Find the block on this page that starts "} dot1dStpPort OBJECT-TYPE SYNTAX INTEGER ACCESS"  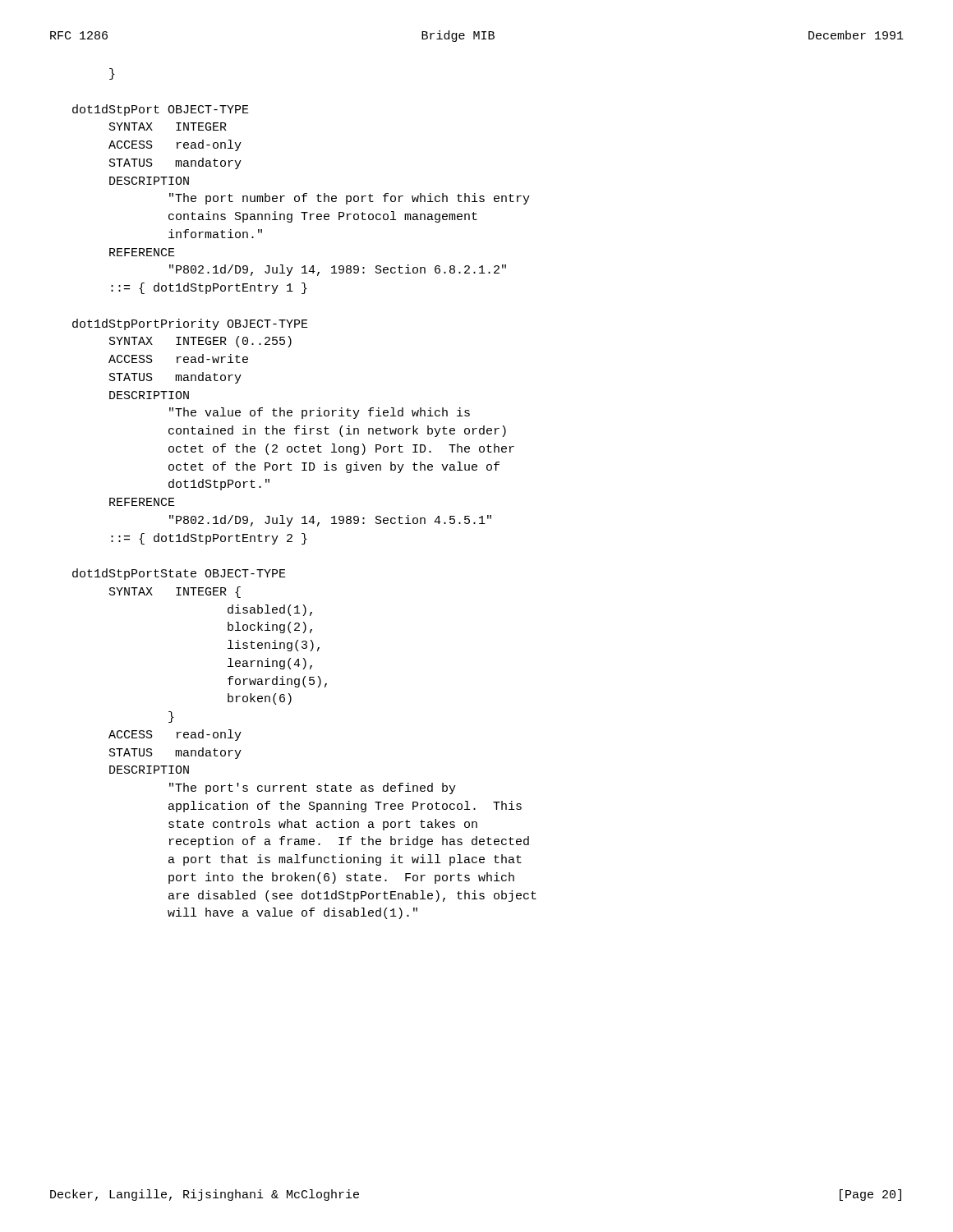112,74
